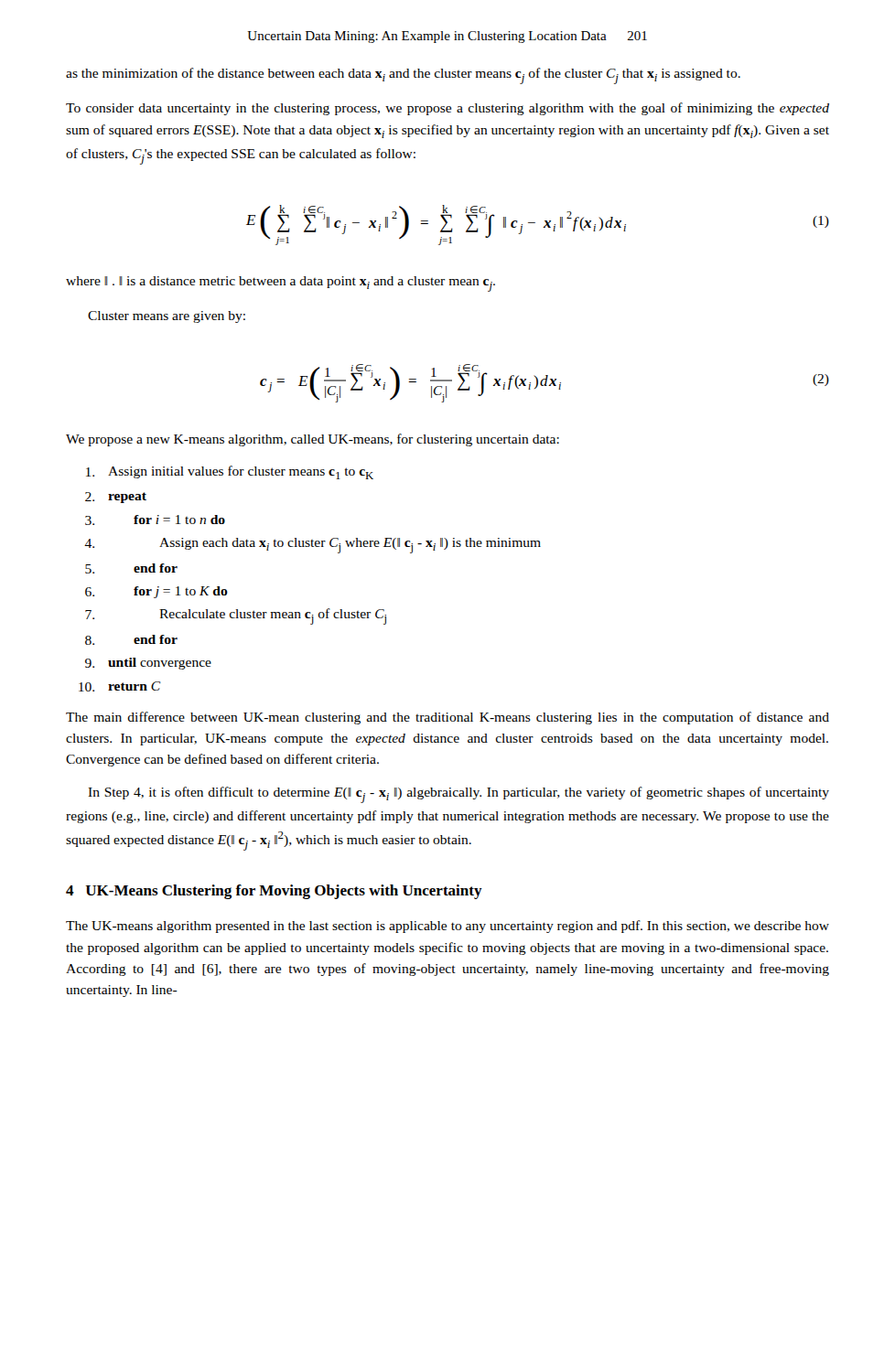This screenshot has width=895, height=1372.
Task: Locate the formula containing "c j = E ("
Action: click(x=448, y=379)
